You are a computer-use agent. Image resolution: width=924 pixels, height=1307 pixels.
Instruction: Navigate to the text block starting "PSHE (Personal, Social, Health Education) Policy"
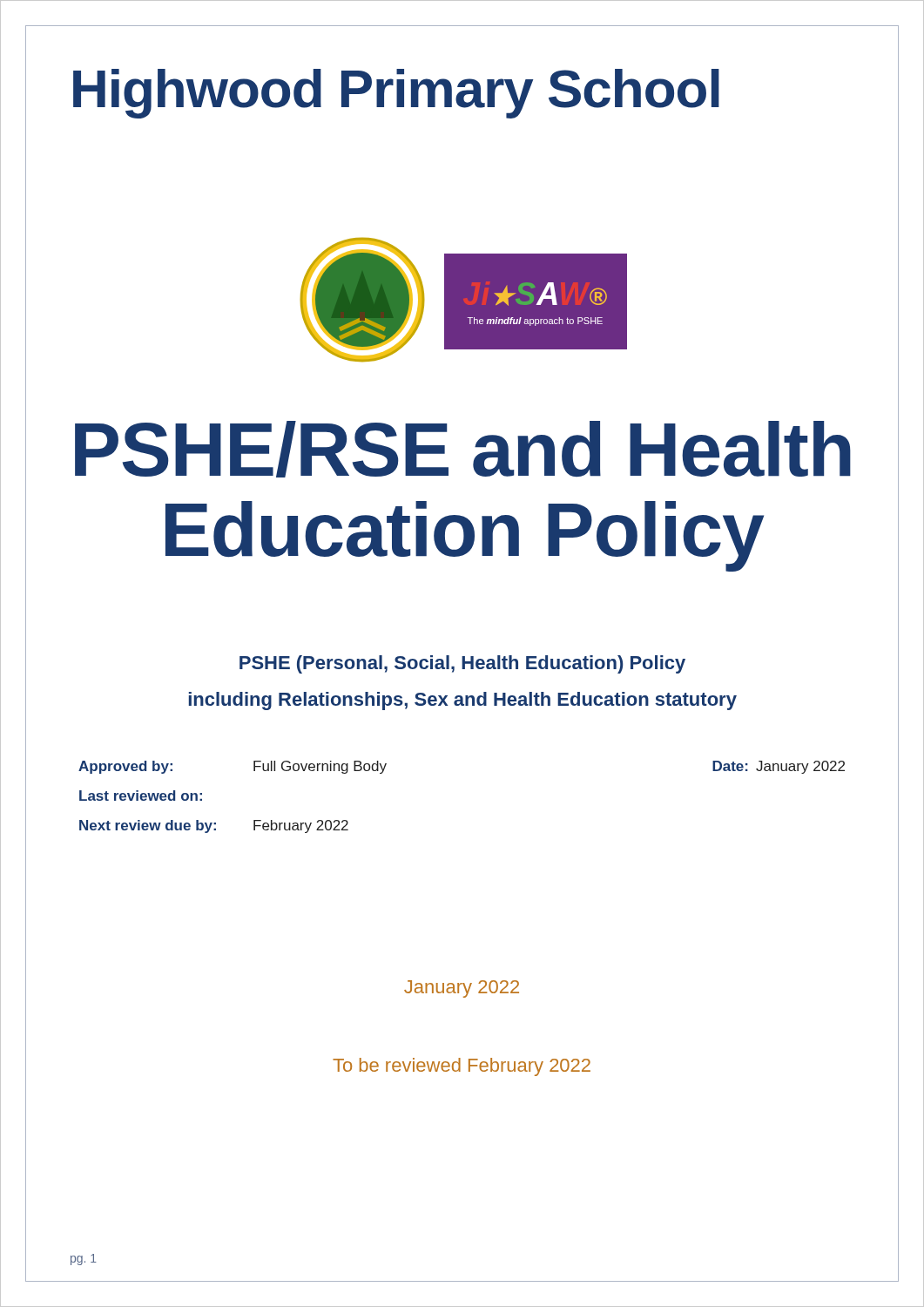pos(462,663)
